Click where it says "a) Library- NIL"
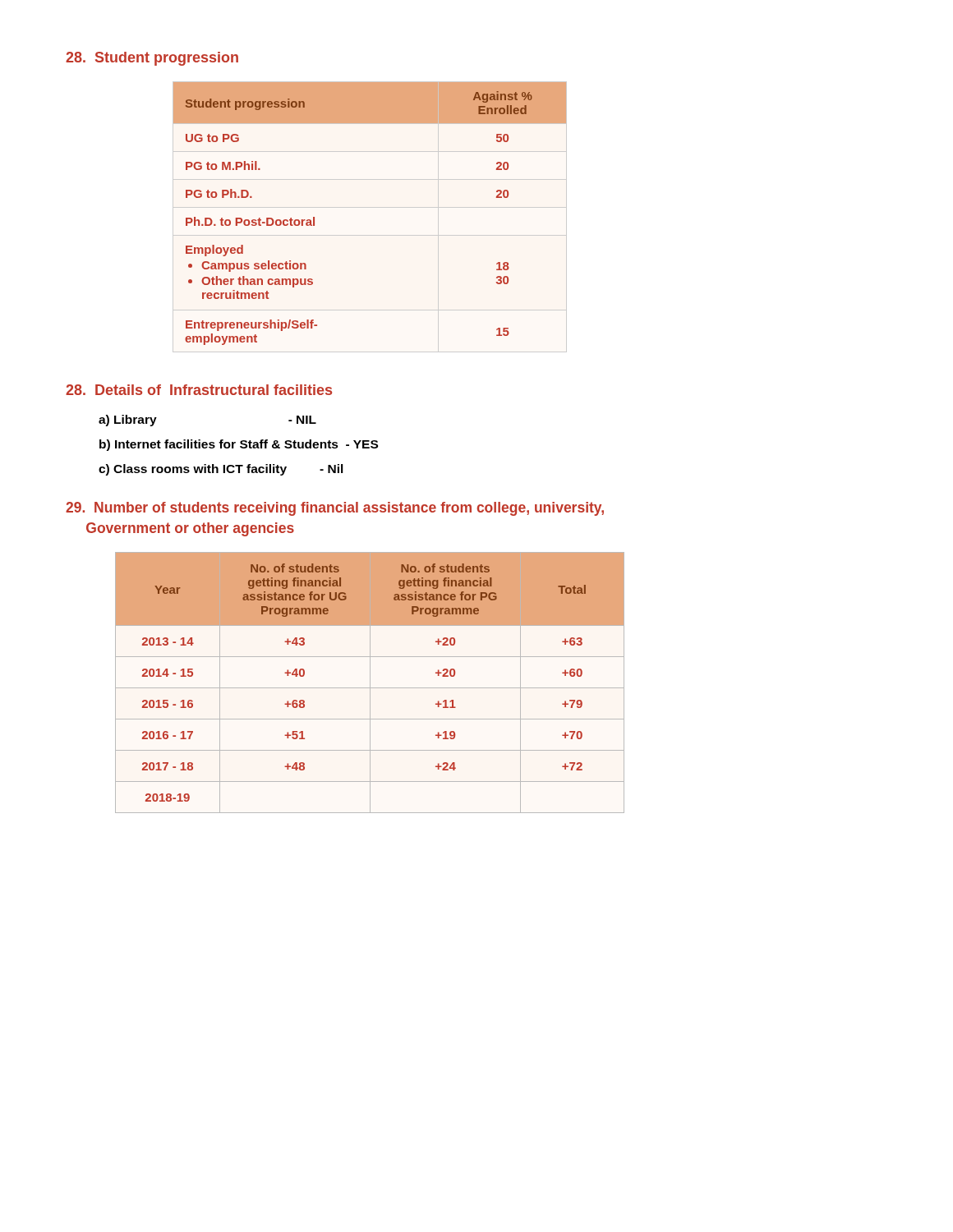Image resolution: width=953 pixels, height=1232 pixels. 127,420
